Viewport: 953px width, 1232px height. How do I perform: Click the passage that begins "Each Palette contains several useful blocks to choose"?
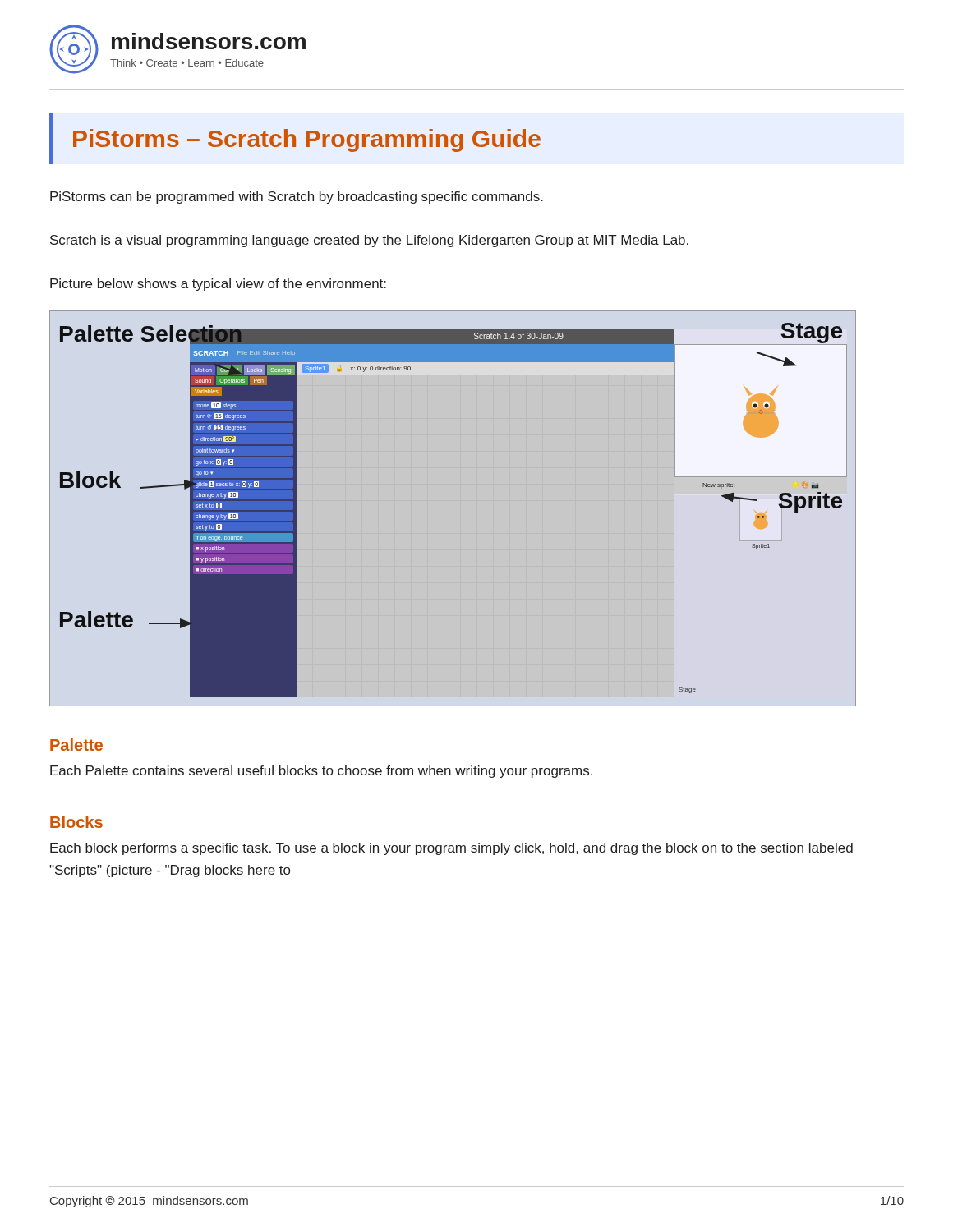(321, 770)
